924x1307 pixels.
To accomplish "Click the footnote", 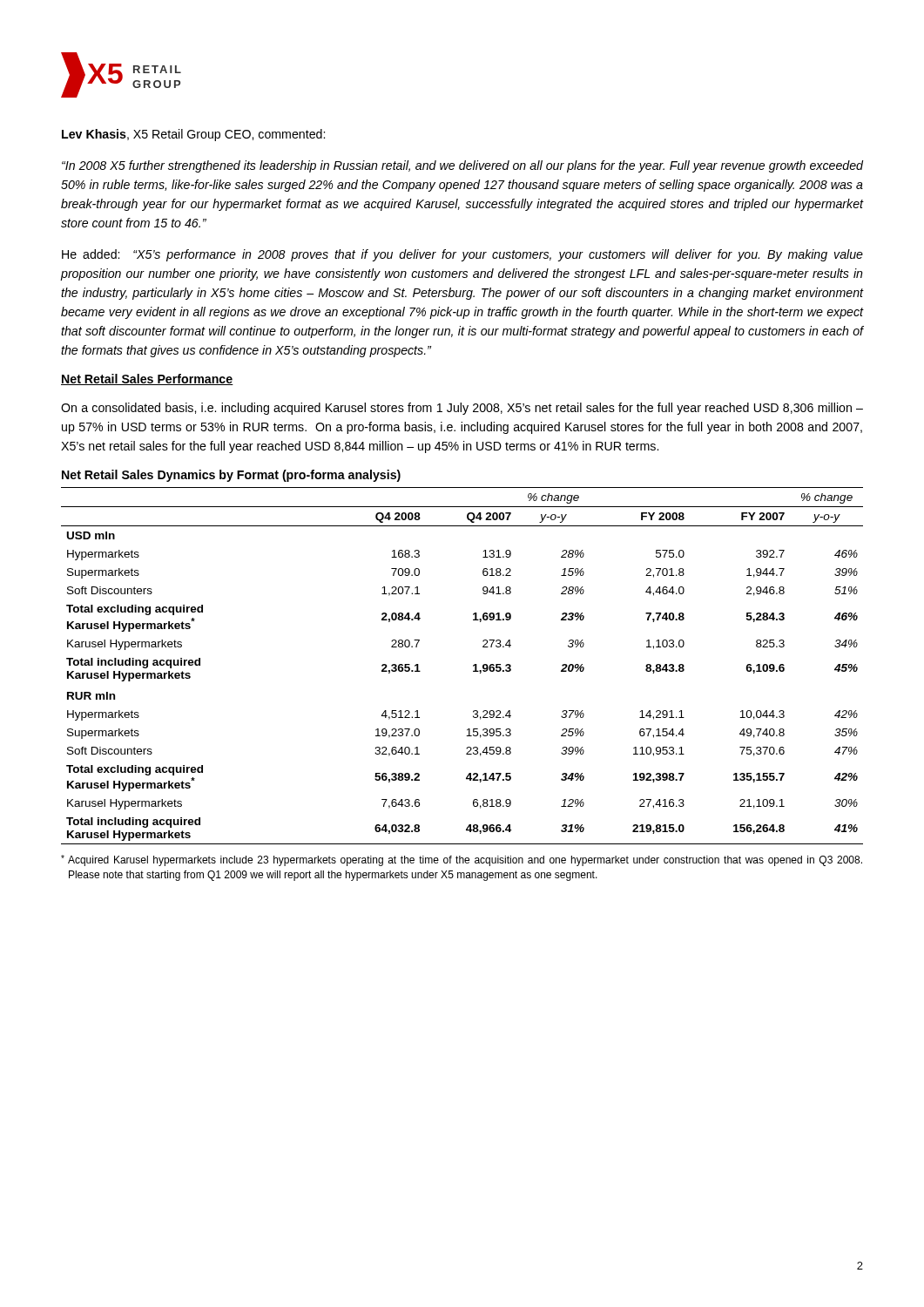I will [x=462, y=868].
